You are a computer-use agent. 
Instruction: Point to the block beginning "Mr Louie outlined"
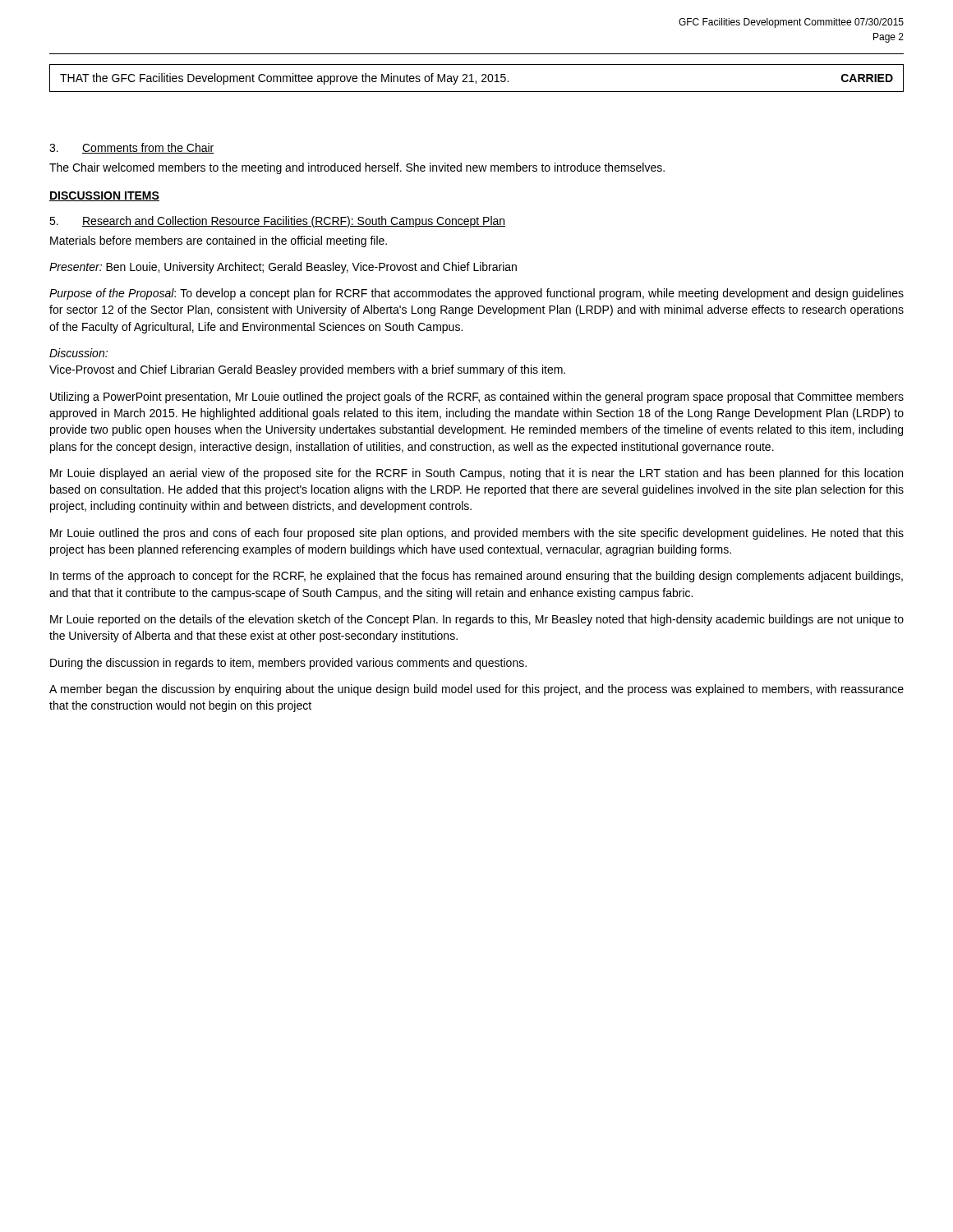click(476, 541)
